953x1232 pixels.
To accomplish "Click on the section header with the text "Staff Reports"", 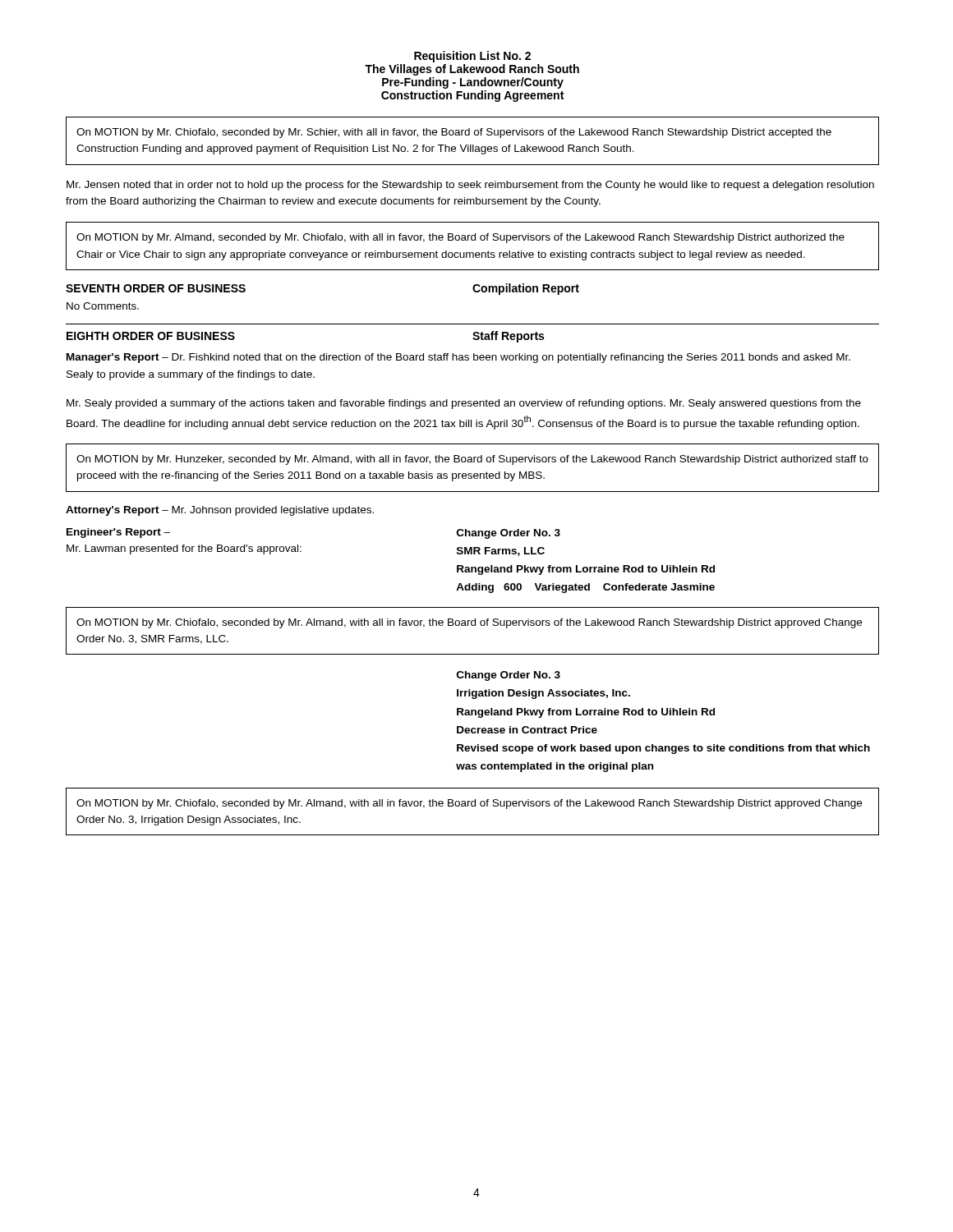I will [509, 336].
